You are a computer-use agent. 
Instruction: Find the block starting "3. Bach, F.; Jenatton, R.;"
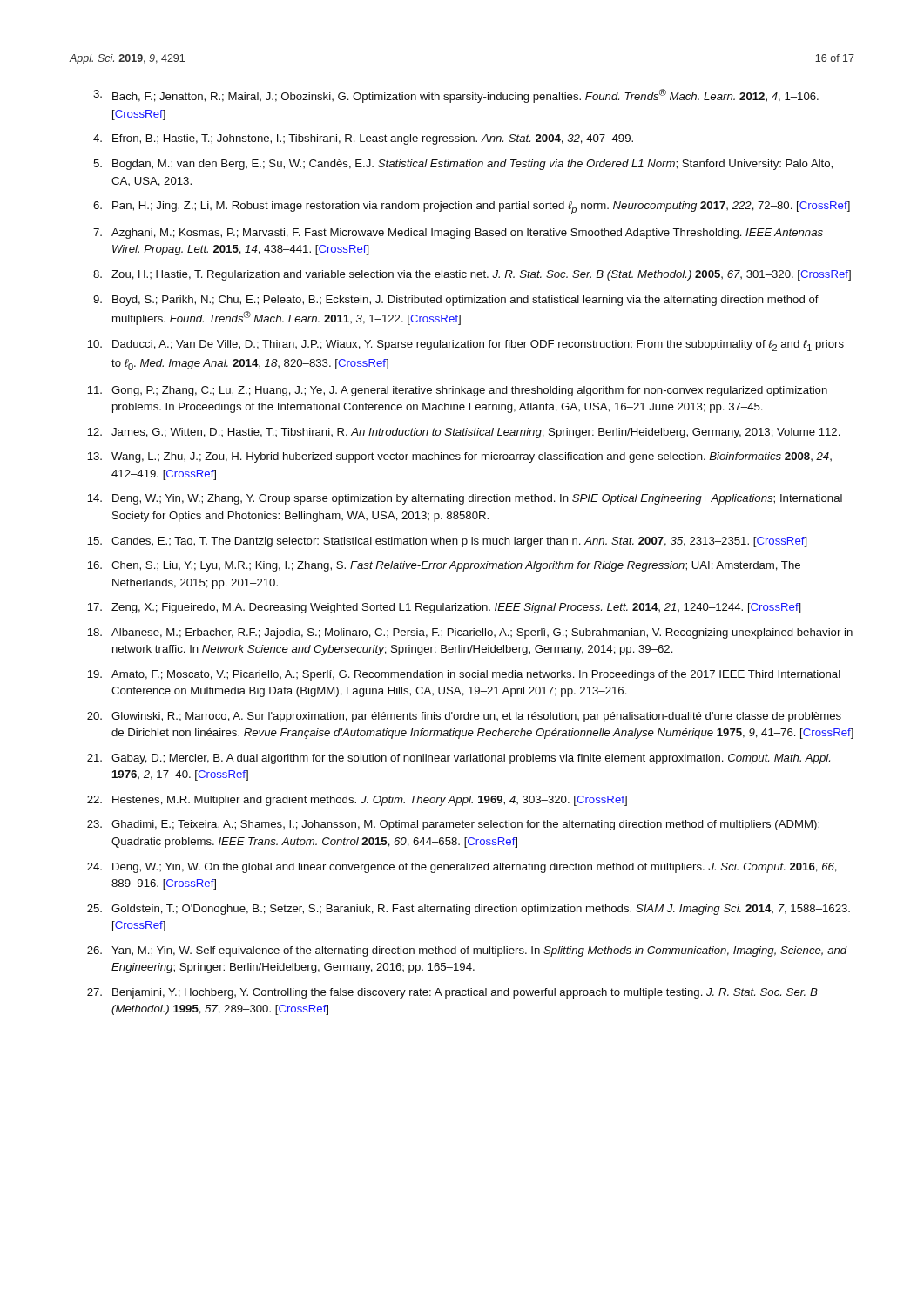point(462,104)
